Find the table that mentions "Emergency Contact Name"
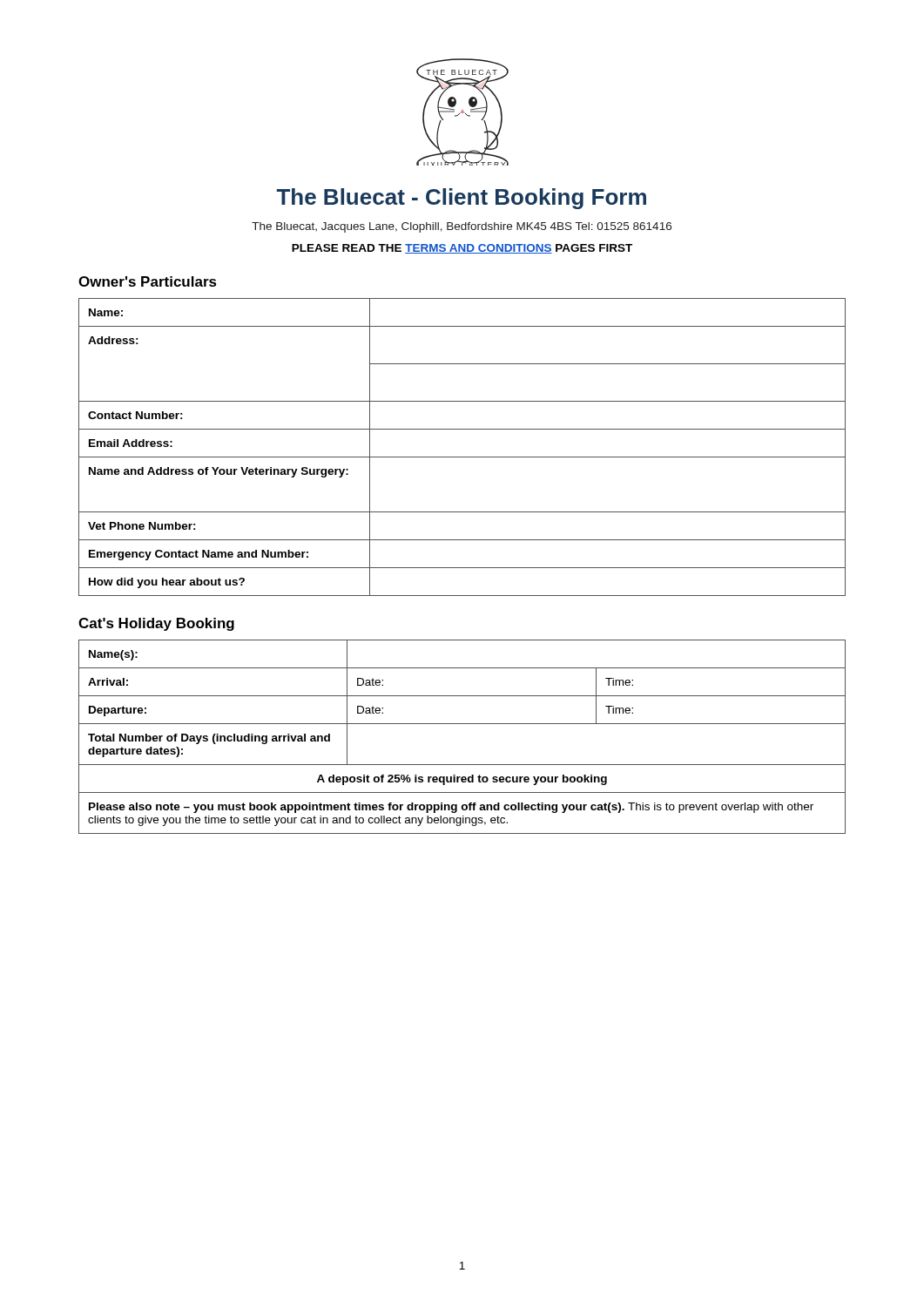This screenshot has height=1307, width=924. click(462, 447)
